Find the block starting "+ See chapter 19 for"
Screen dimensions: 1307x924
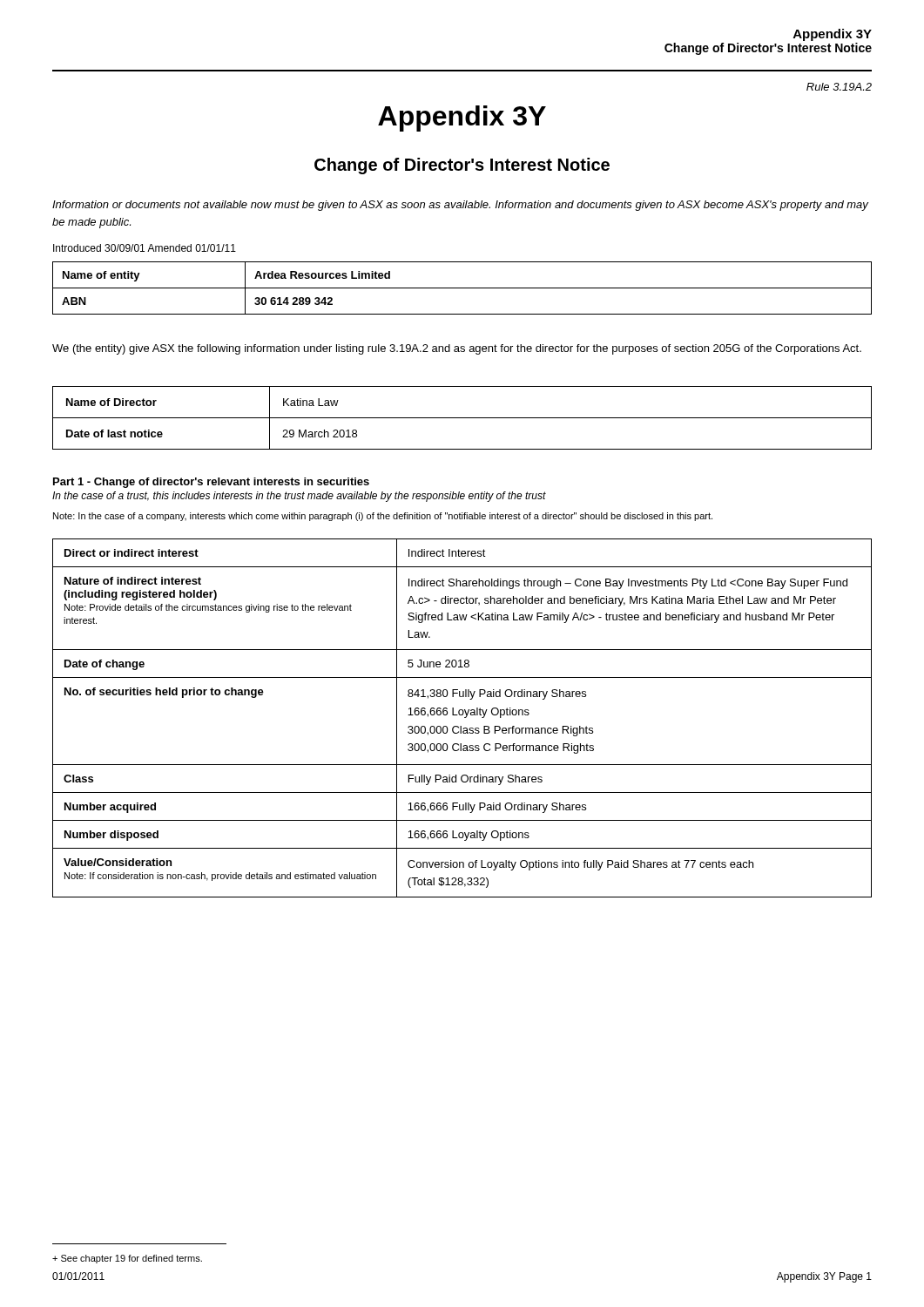click(128, 1258)
